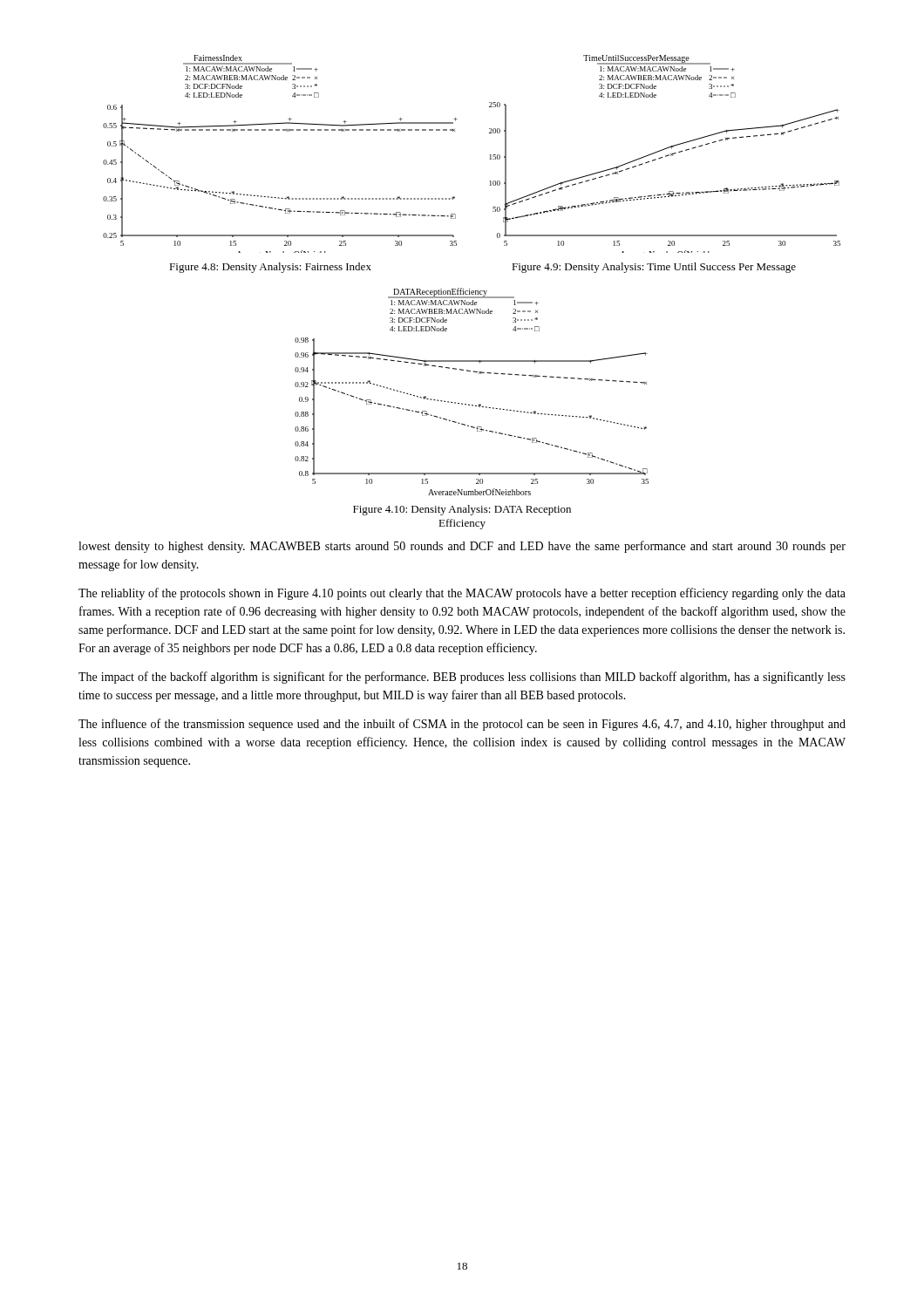
Task: Locate the caption that says "Figure 4.9: Density Analysis: Time Until Success"
Action: tap(654, 266)
